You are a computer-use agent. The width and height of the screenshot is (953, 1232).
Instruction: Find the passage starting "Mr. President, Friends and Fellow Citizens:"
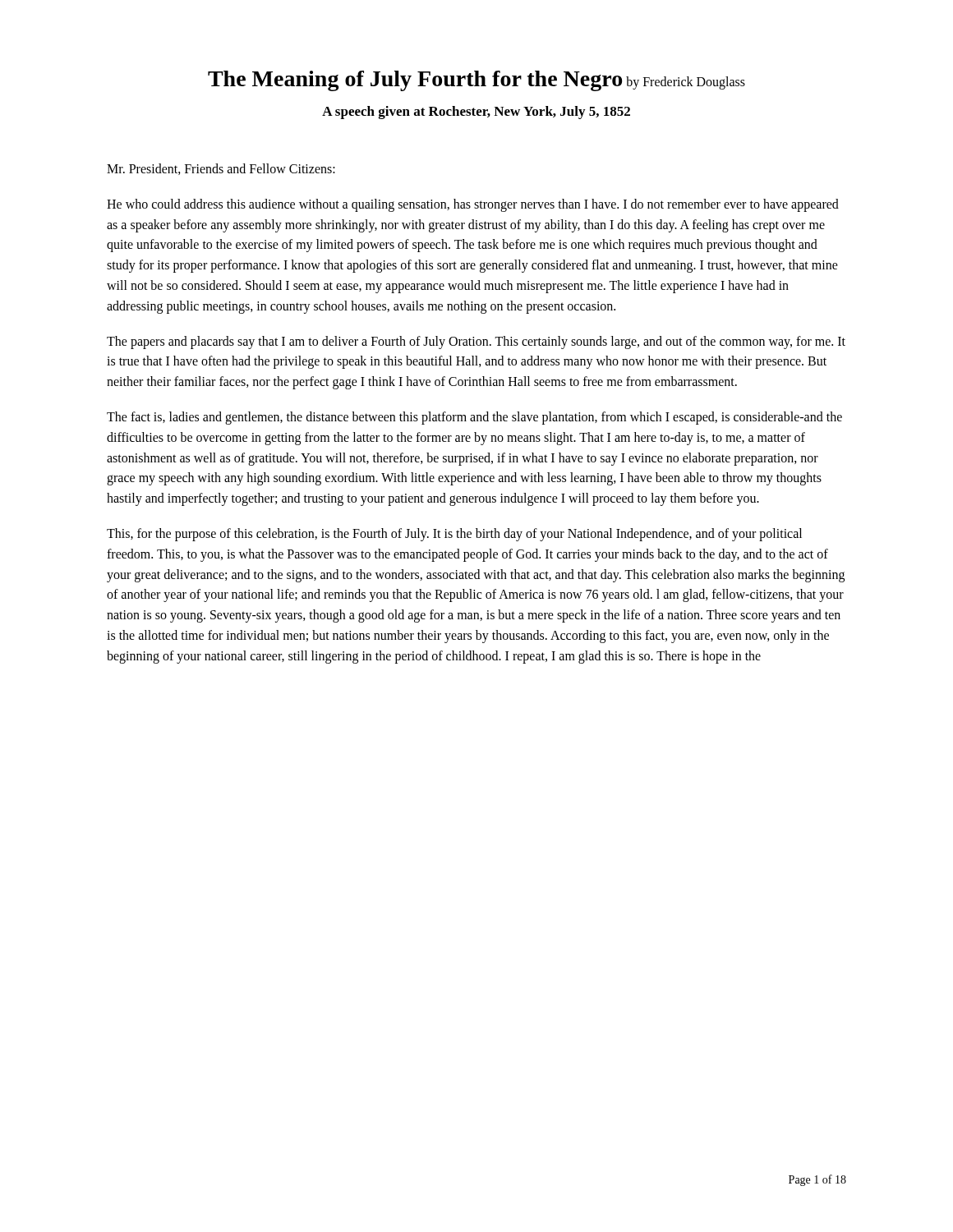tap(221, 169)
